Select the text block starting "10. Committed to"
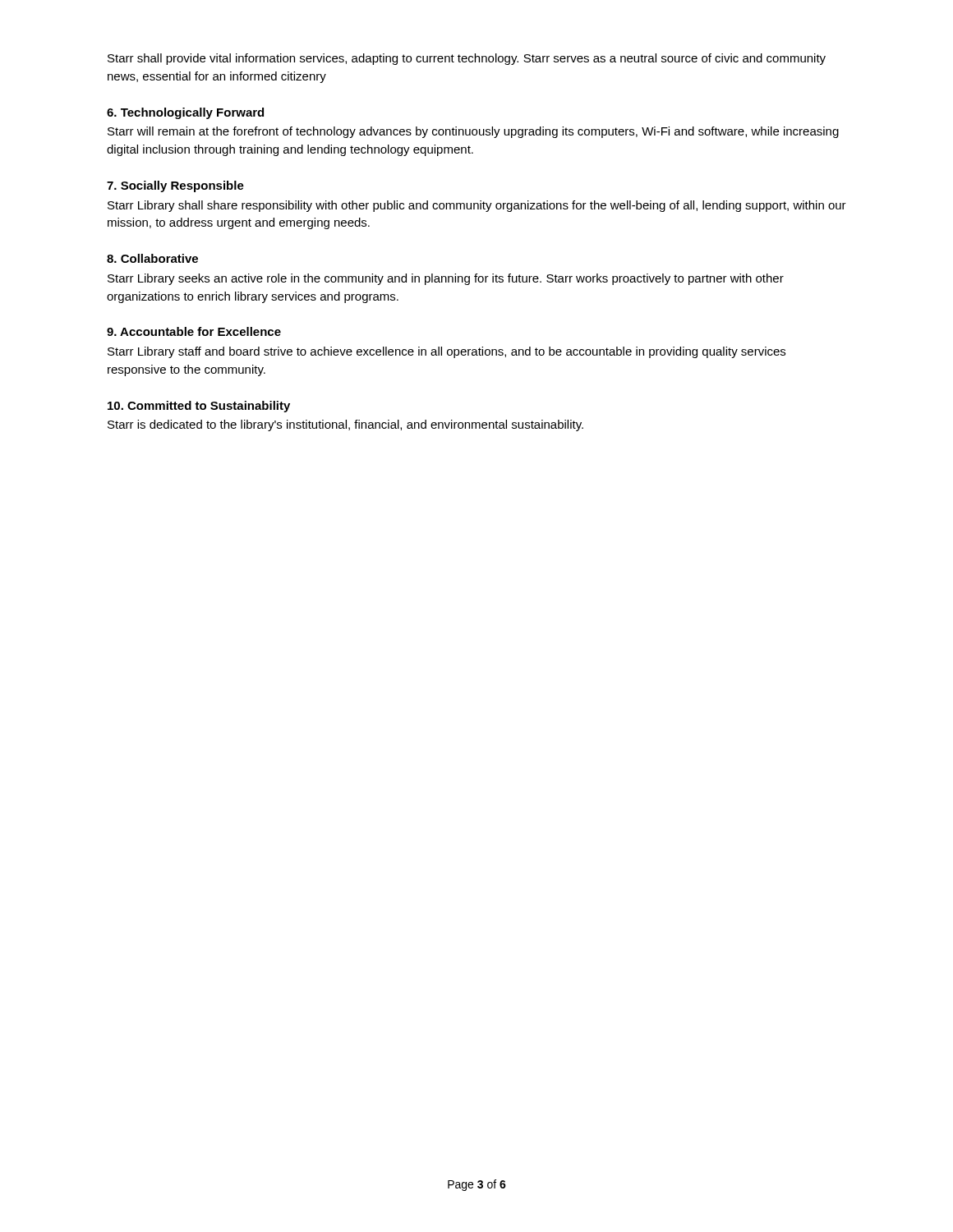This screenshot has height=1232, width=953. [199, 405]
